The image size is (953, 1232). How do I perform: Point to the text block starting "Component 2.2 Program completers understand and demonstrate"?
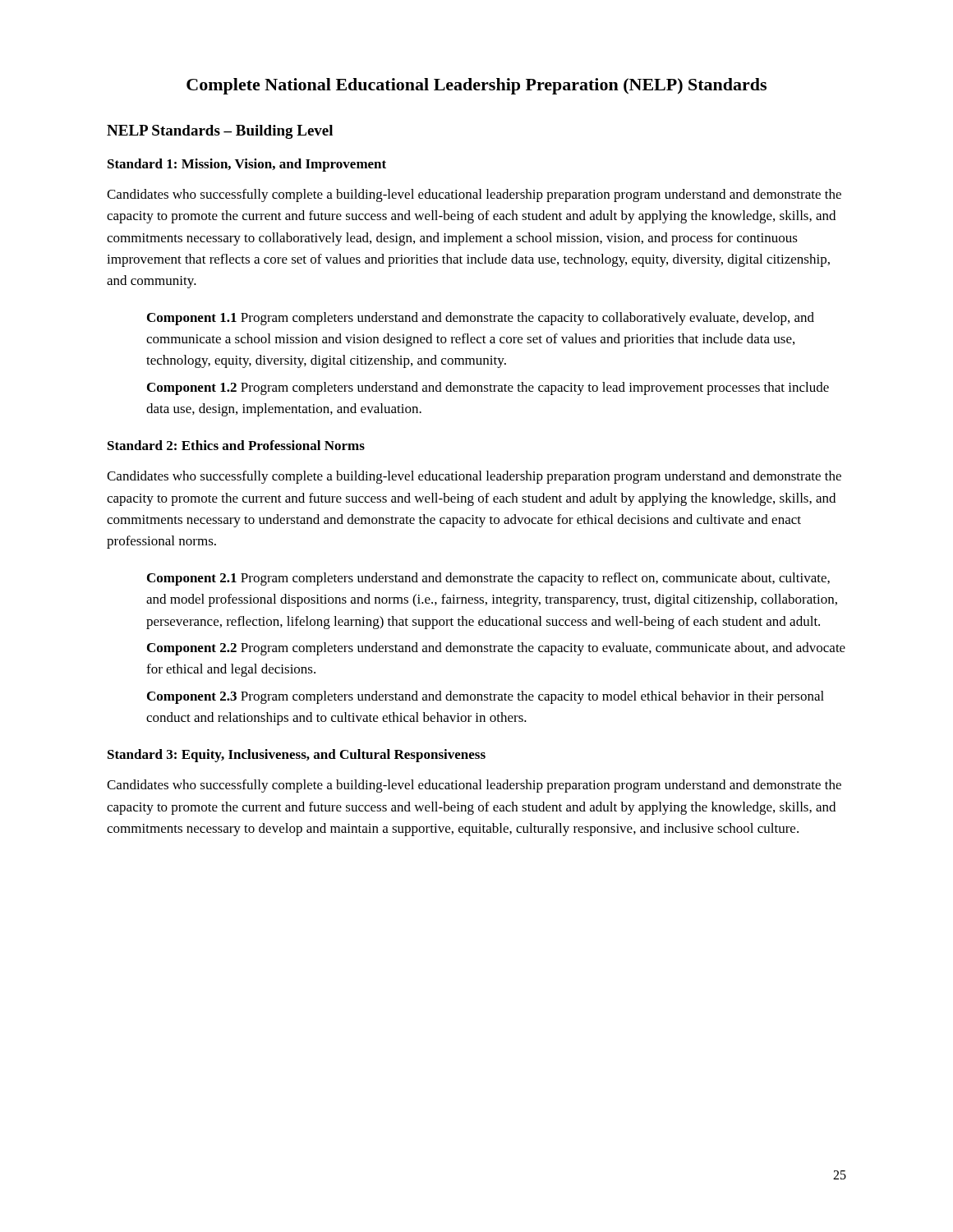coord(496,658)
